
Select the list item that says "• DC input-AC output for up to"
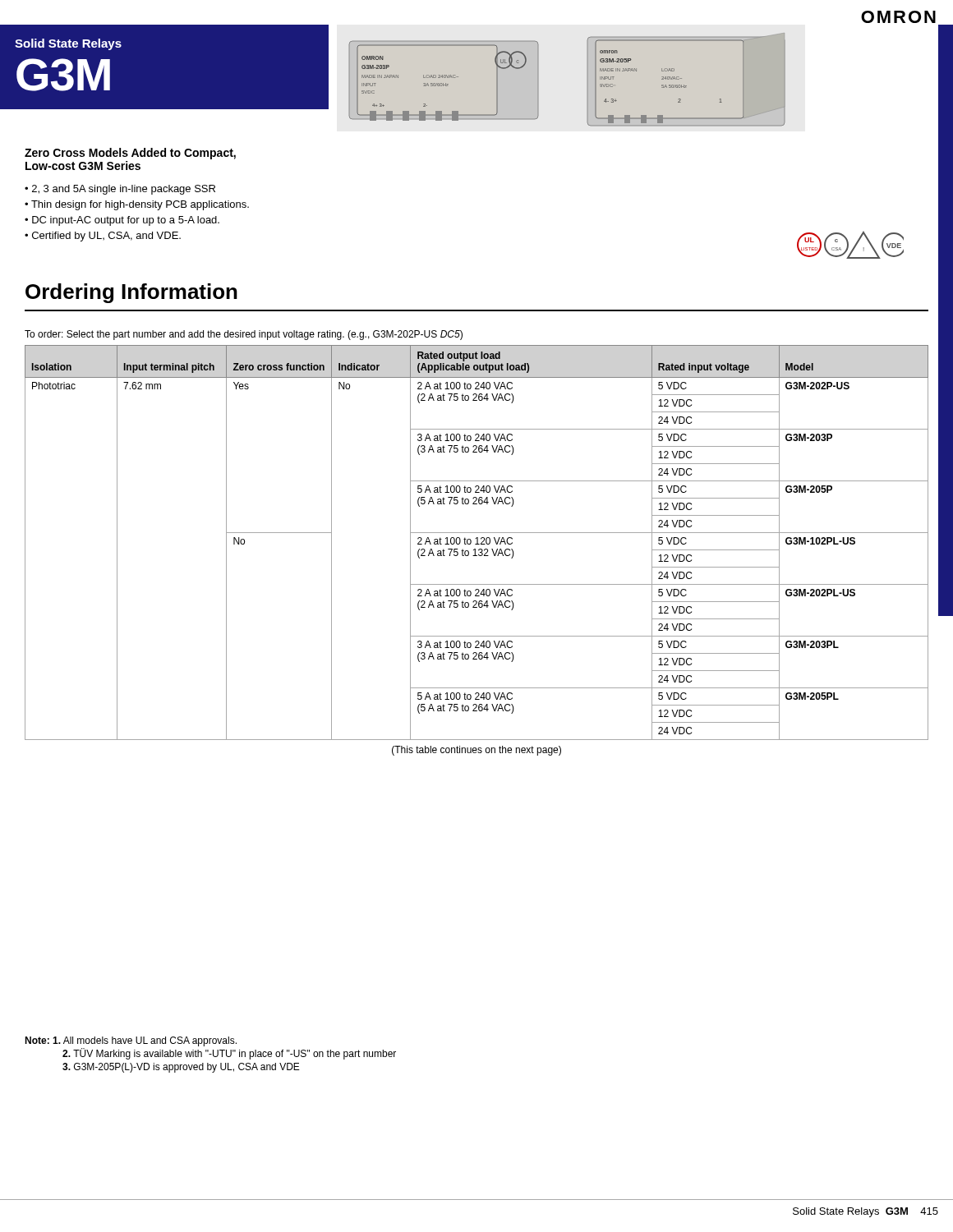[x=122, y=220]
